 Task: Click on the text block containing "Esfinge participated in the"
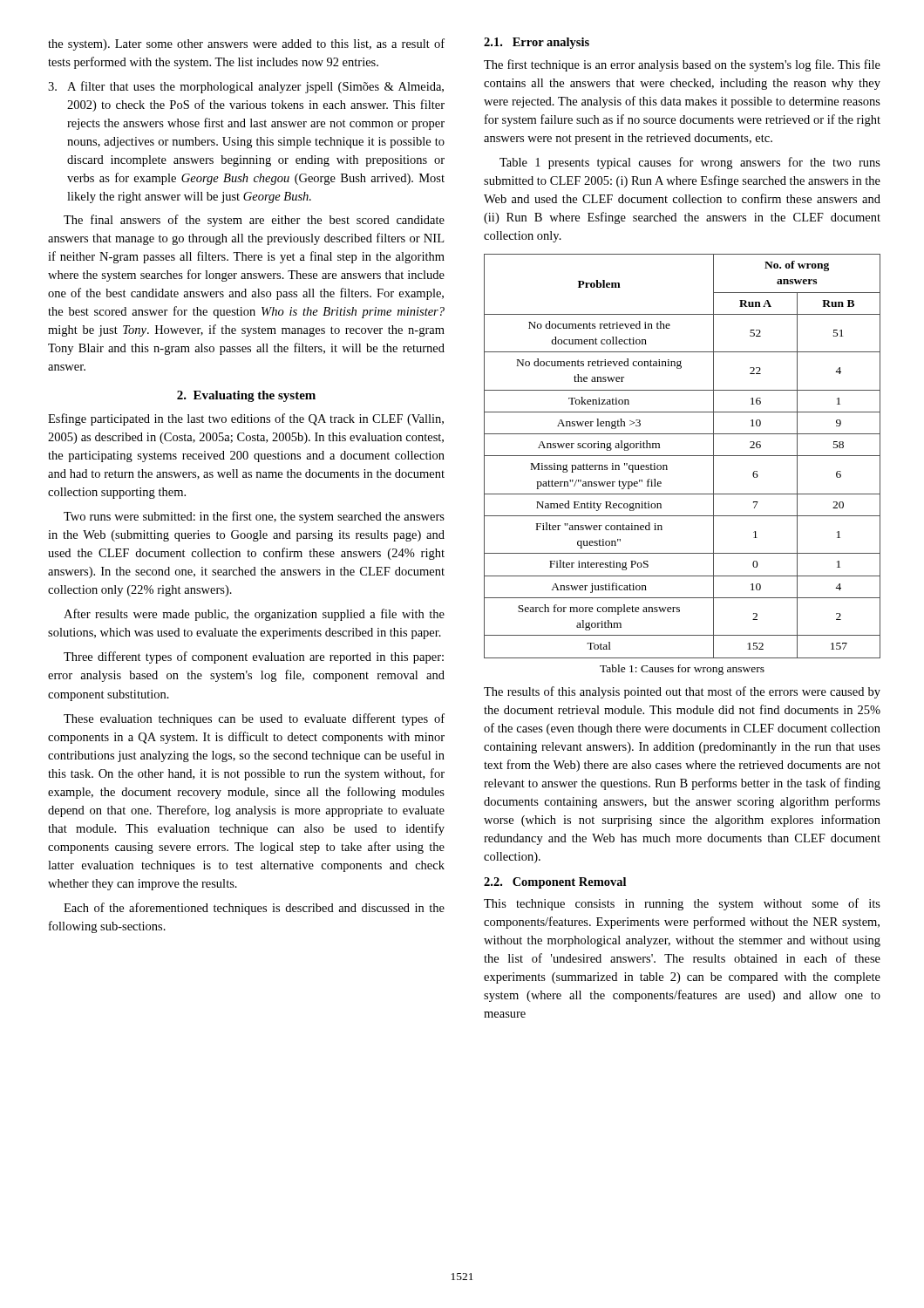pos(246,456)
